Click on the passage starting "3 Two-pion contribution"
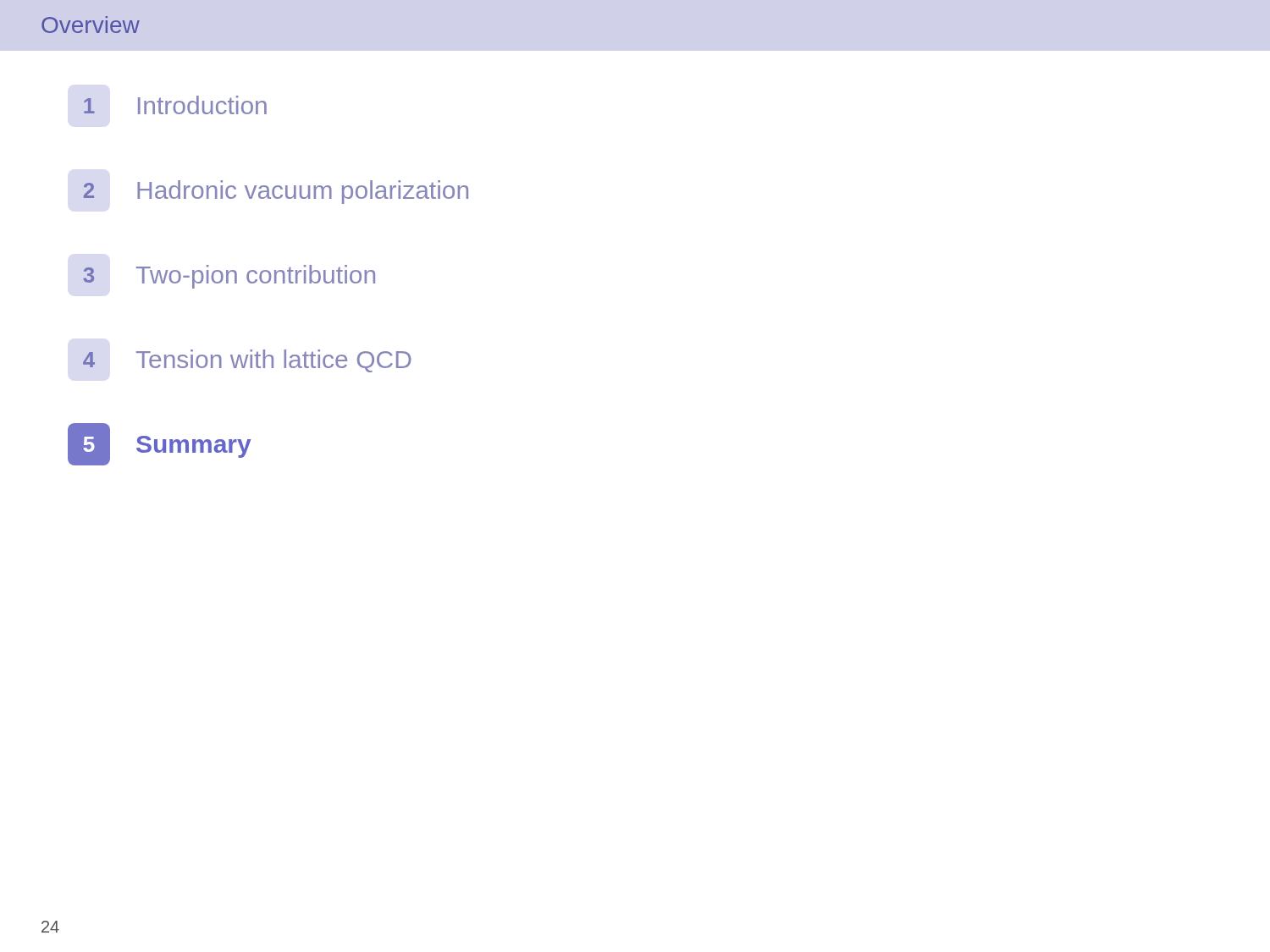 [x=222, y=275]
